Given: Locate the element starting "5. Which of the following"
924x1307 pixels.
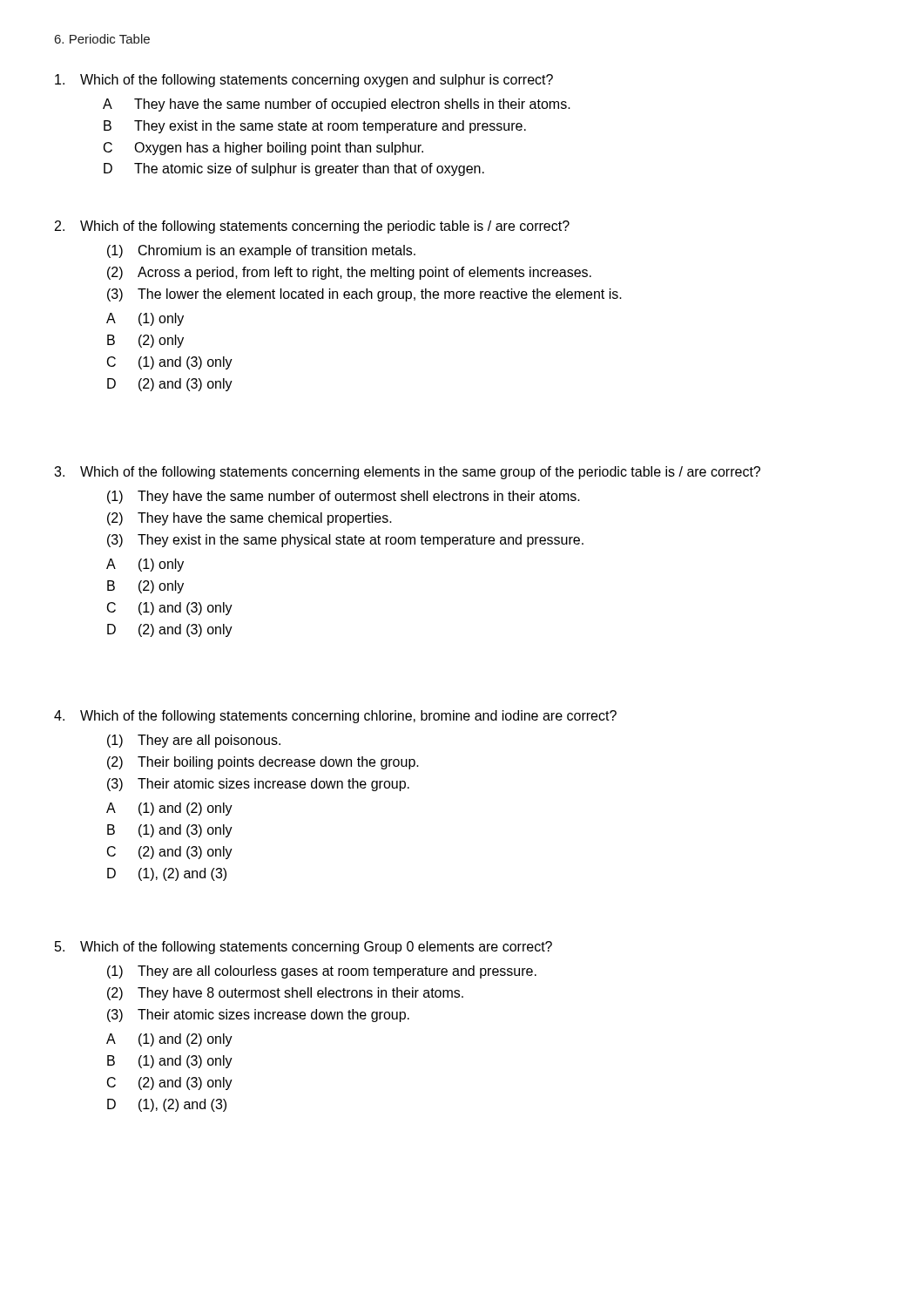Looking at the screenshot, I should [304, 948].
